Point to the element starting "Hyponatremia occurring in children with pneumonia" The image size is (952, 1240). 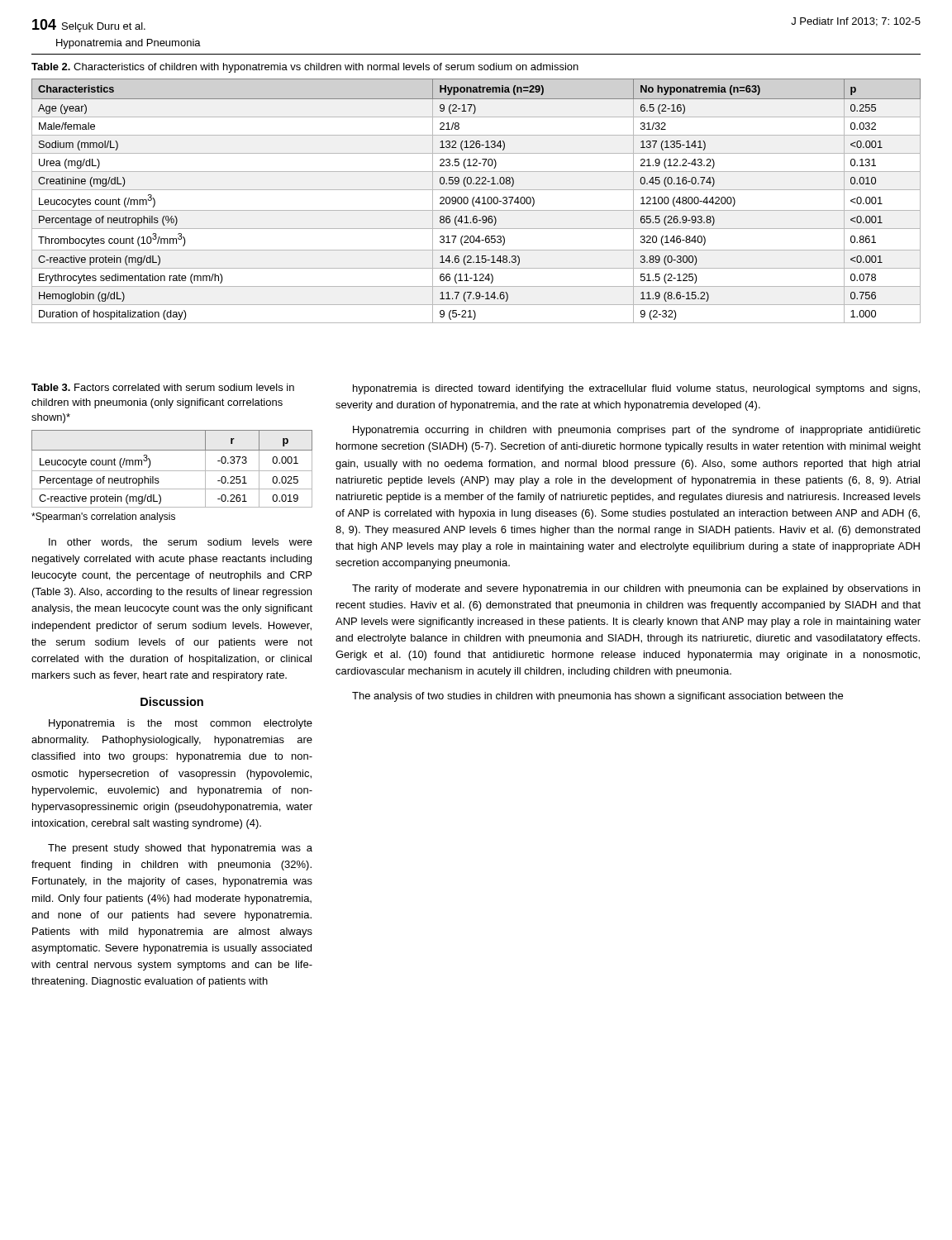coord(628,496)
